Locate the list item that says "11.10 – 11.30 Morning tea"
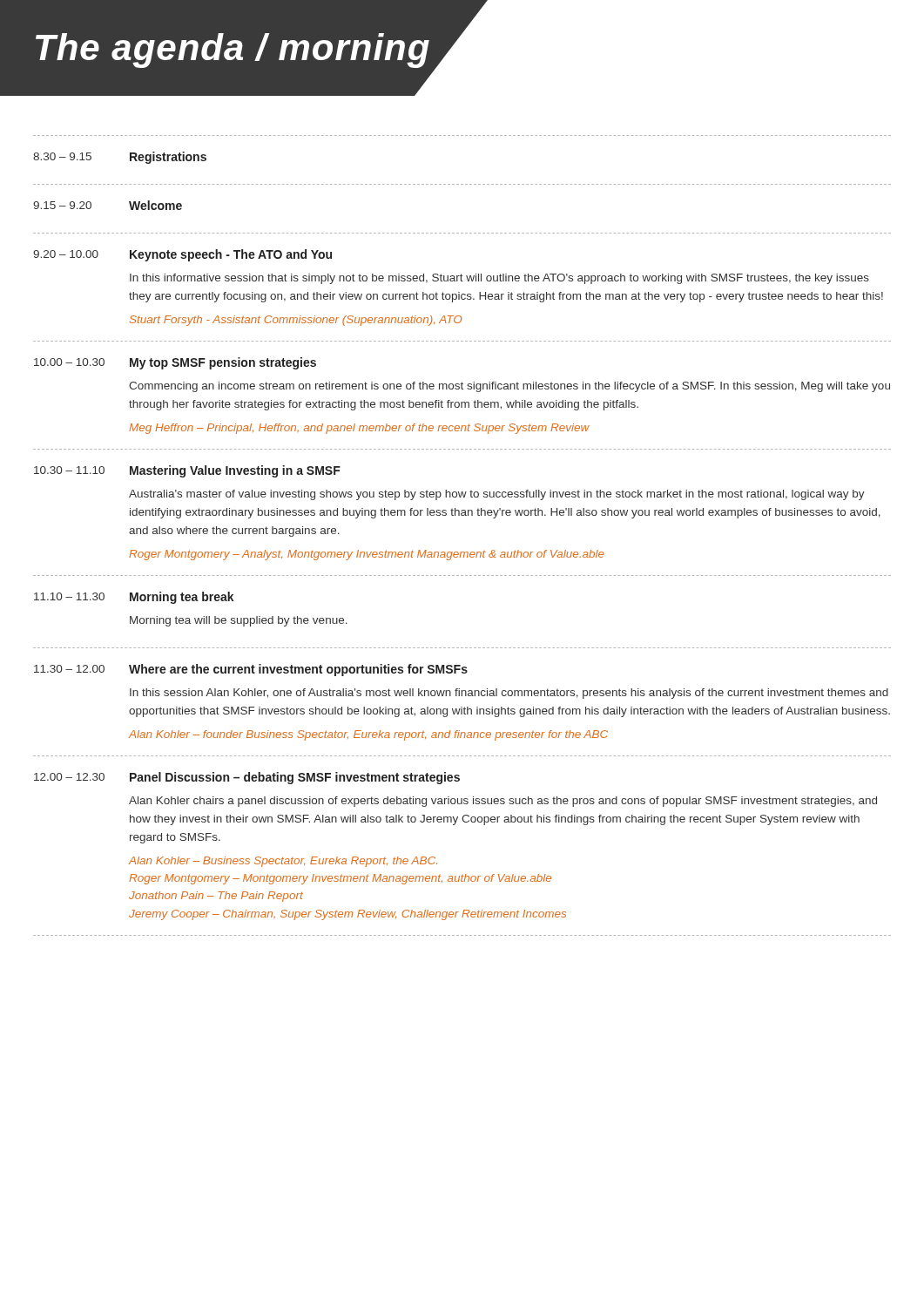 coord(134,598)
